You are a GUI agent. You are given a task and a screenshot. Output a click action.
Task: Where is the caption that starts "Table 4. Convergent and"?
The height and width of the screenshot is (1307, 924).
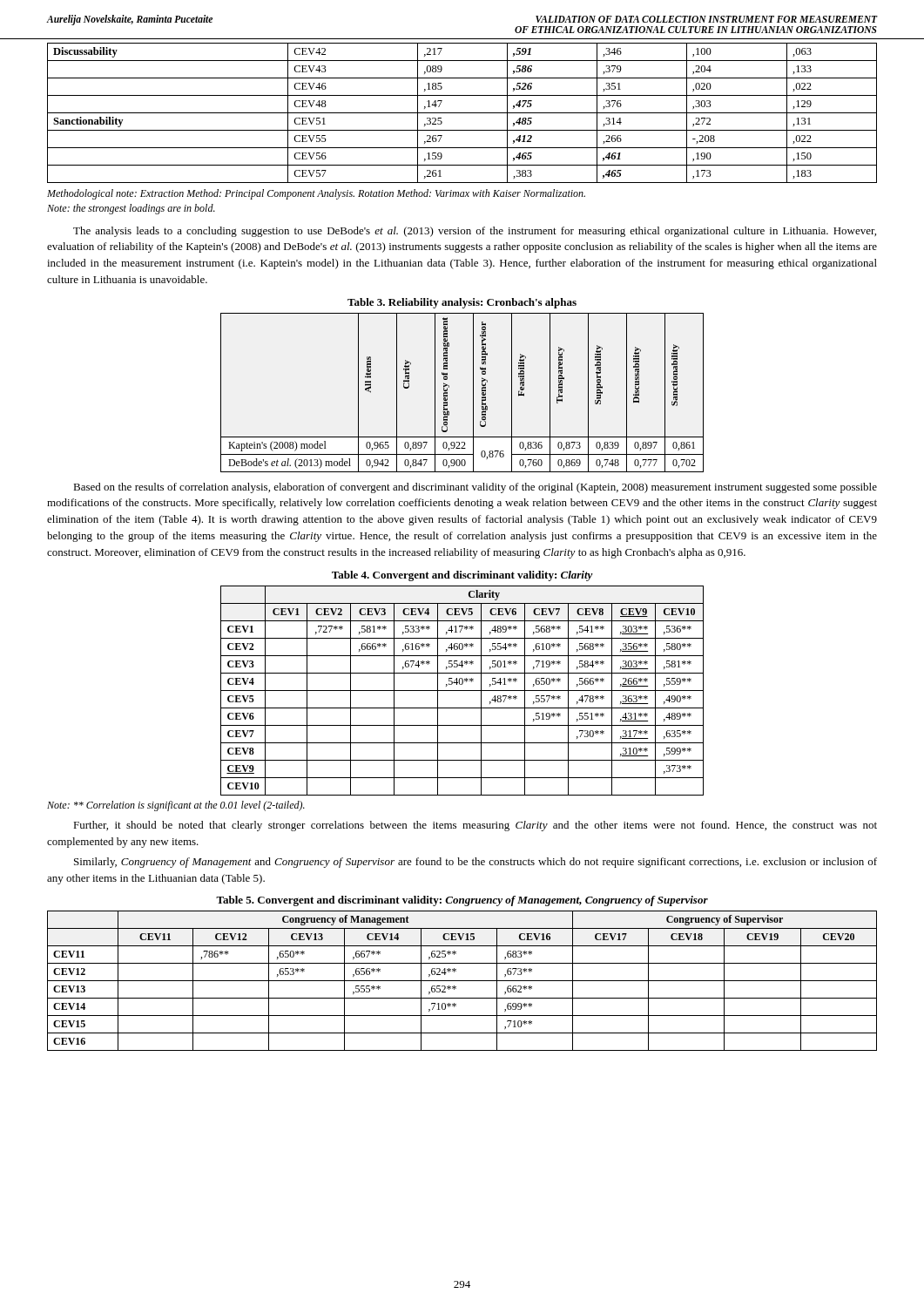coord(462,574)
